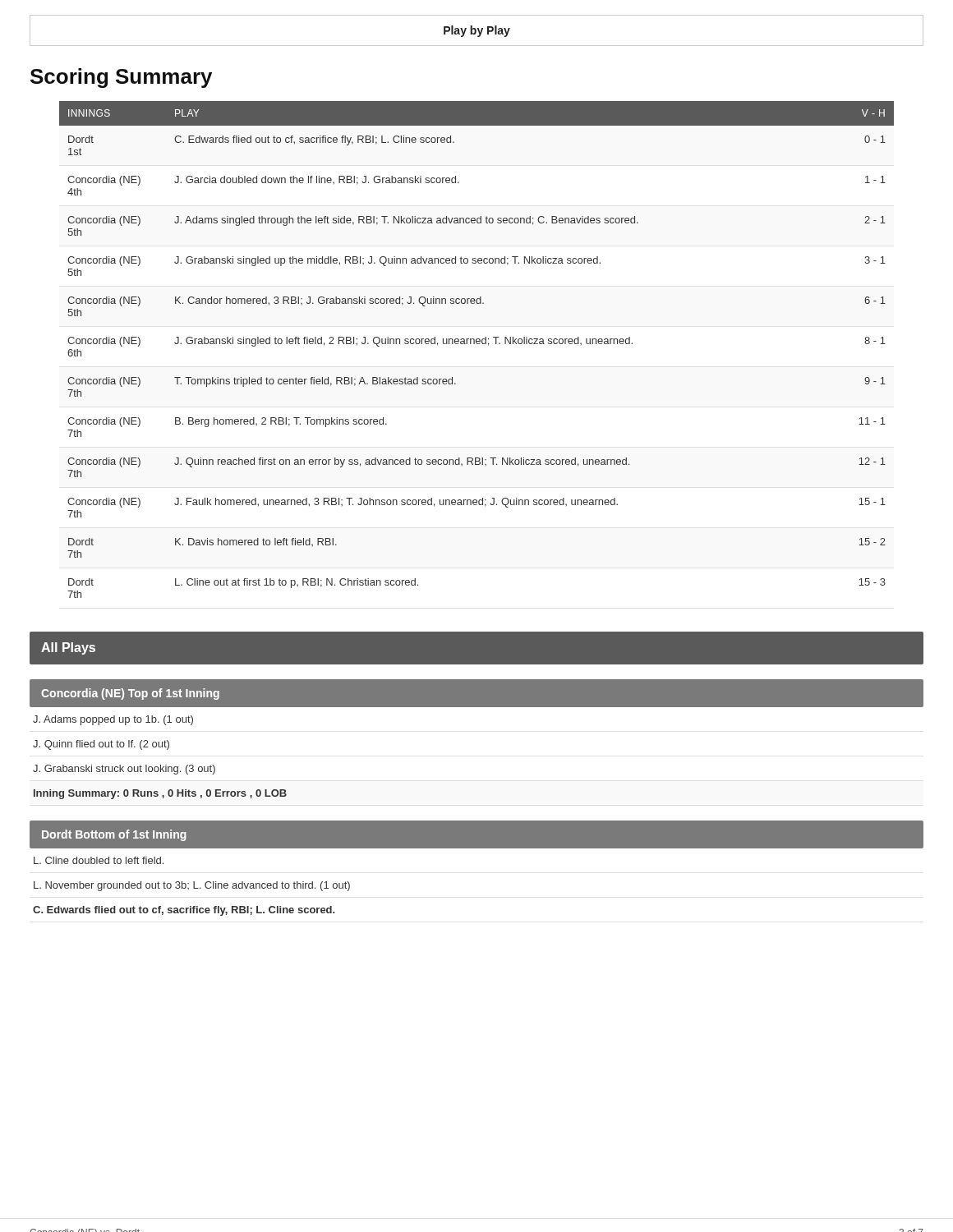Select the list item that says "C. Edwards flied out"
The image size is (953, 1232).
(184, 910)
